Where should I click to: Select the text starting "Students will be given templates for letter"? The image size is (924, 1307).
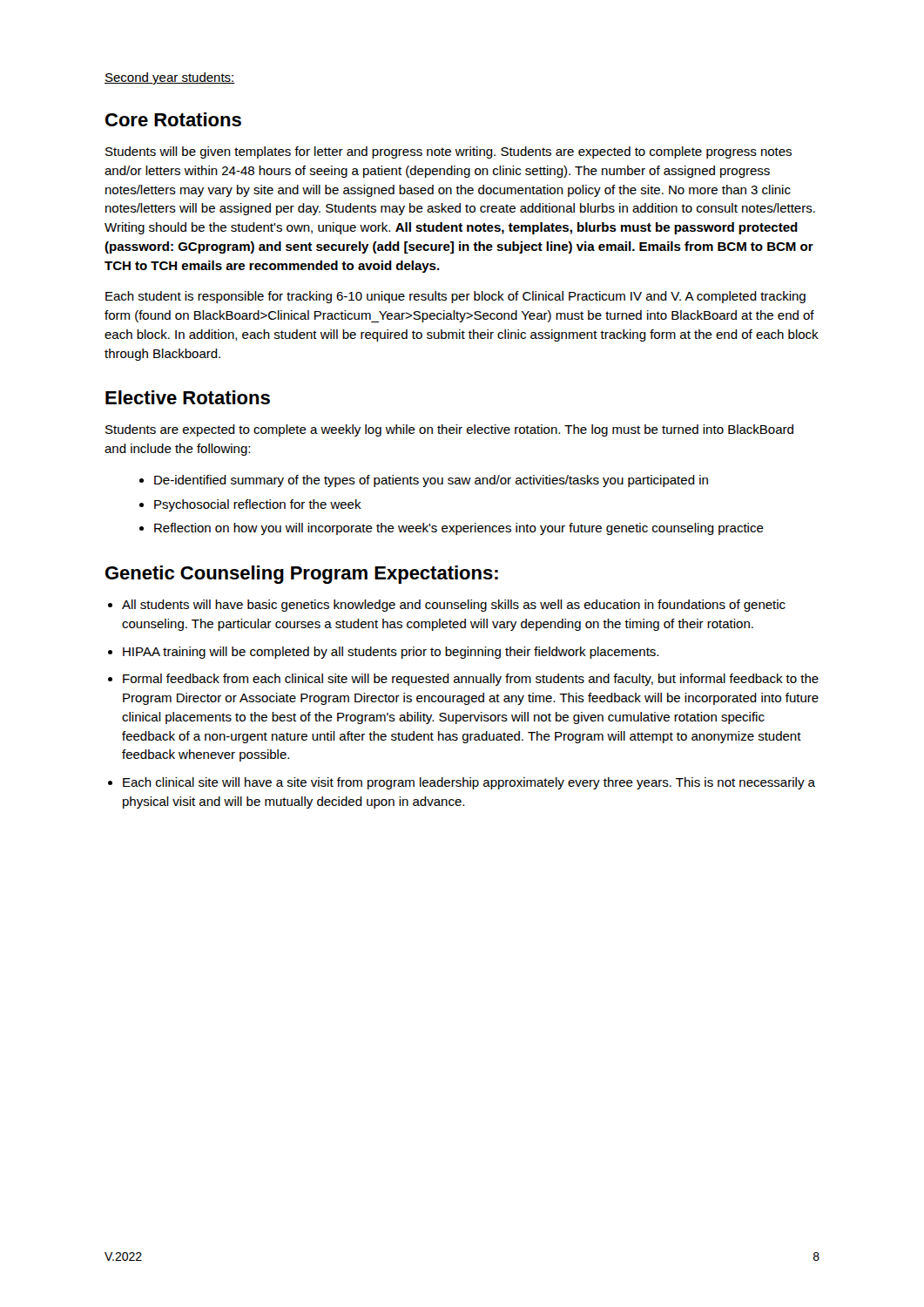point(462,208)
